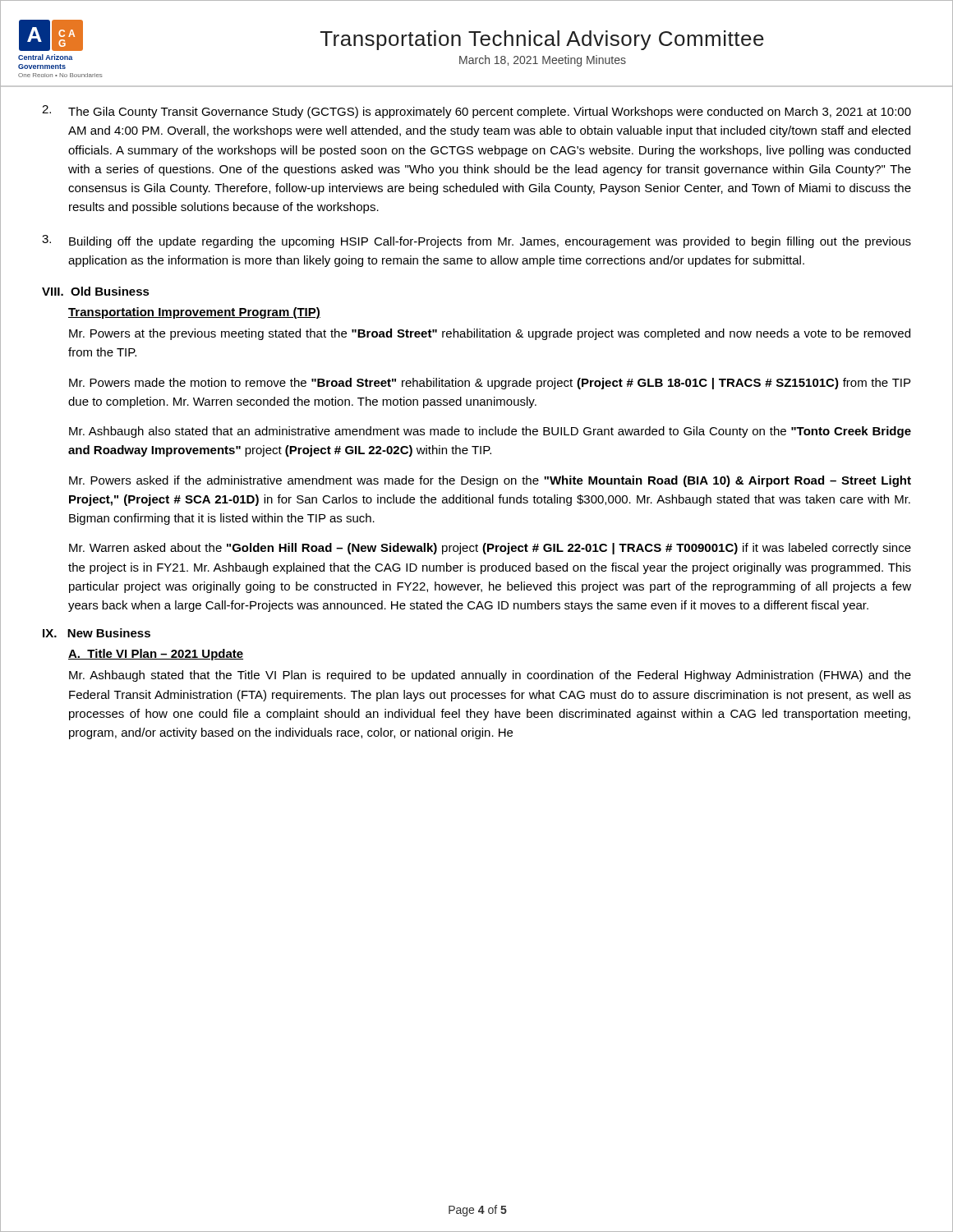Locate the text "IX. New Business"
The width and height of the screenshot is (953, 1232).
[x=96, y=633]
